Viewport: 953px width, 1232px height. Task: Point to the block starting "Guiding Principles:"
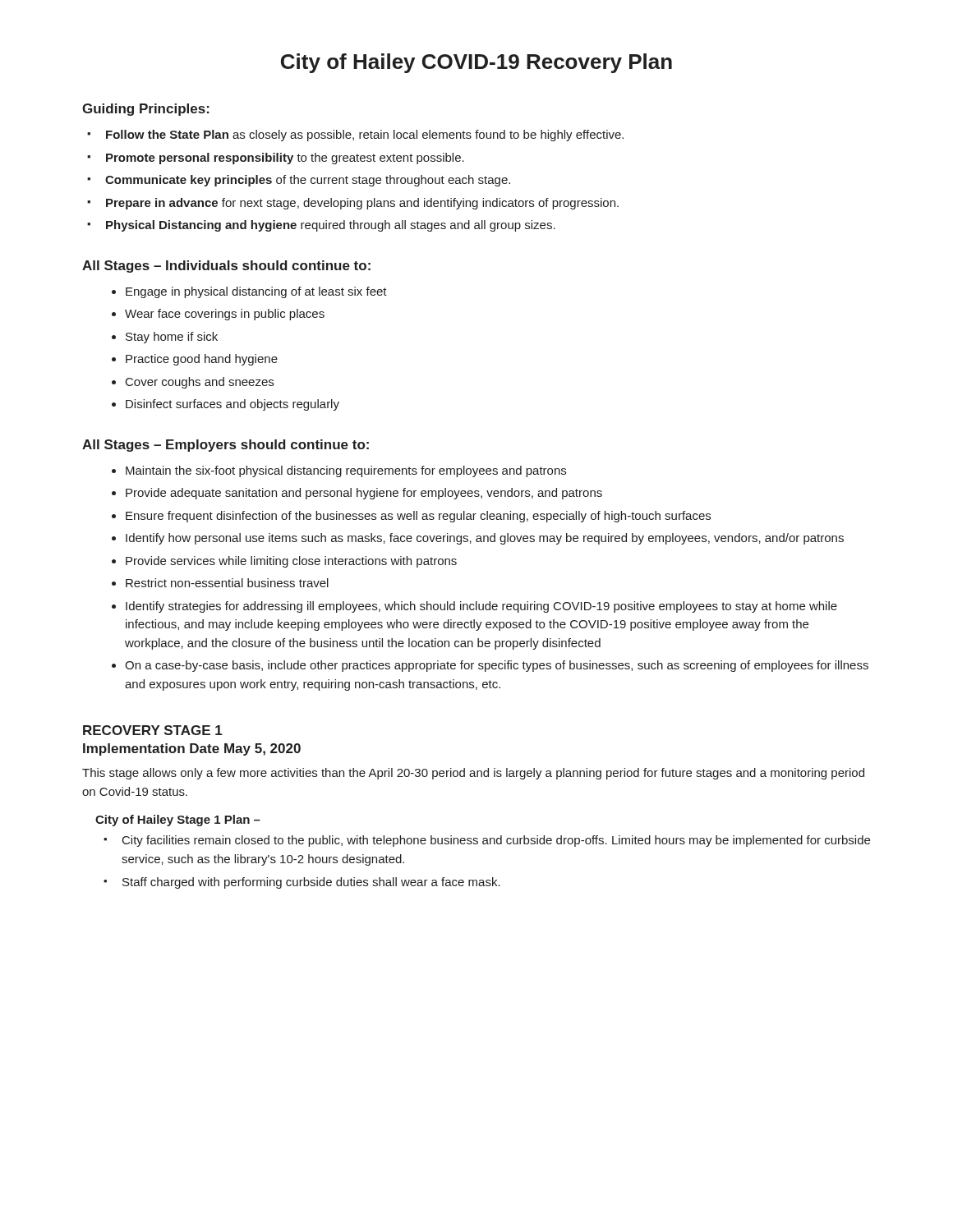[146, 109]
